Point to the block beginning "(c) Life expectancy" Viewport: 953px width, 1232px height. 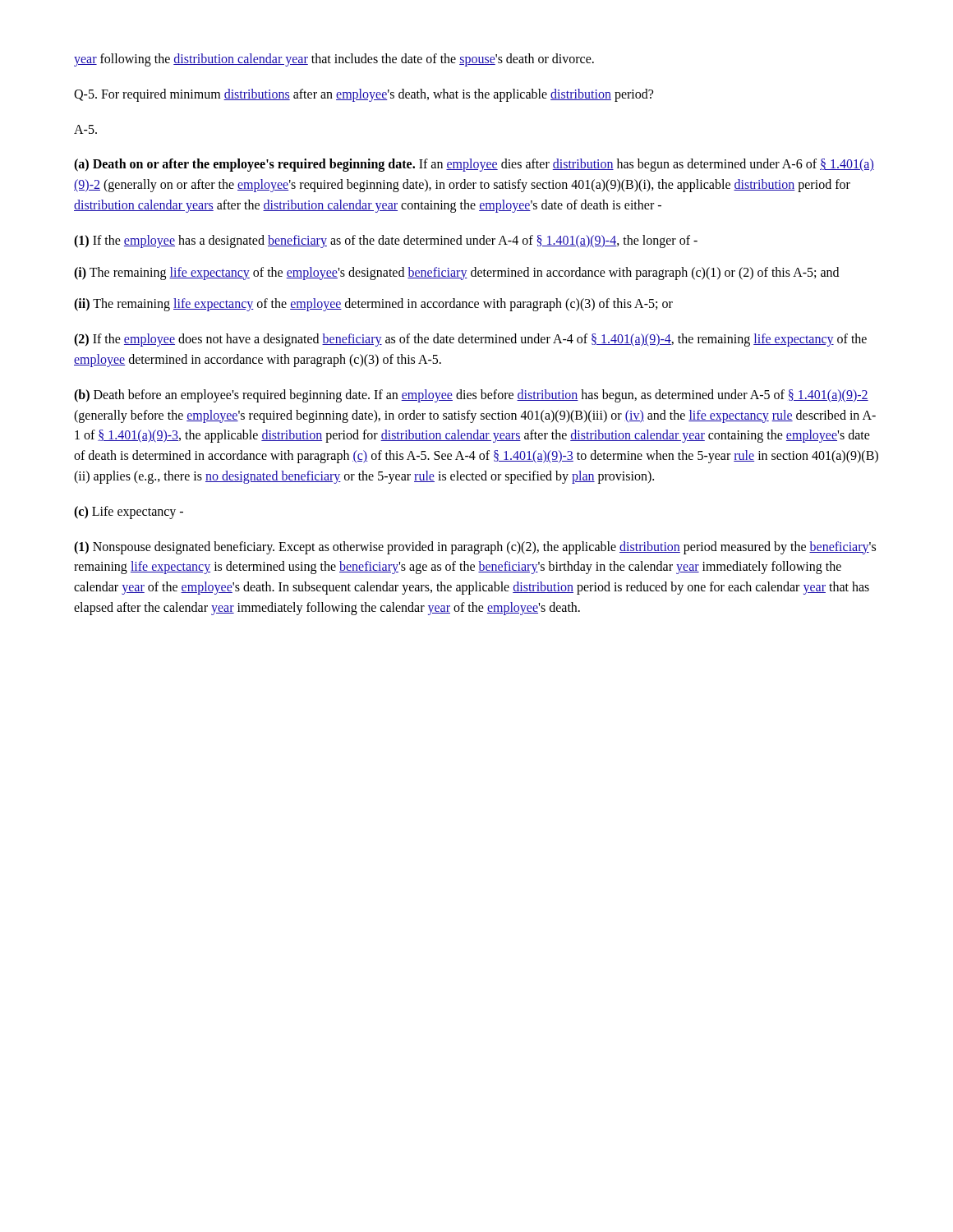pos(129,511)
